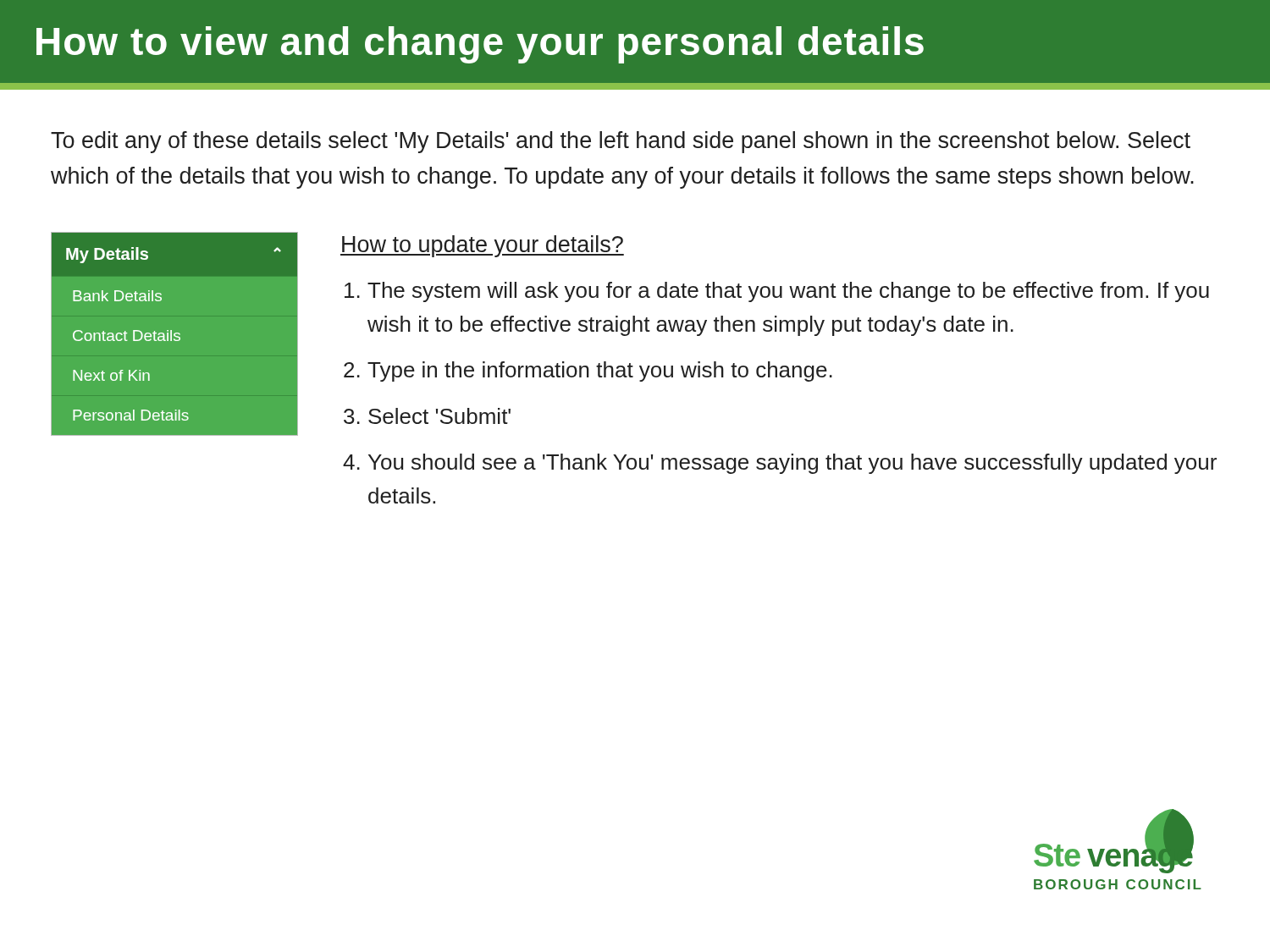This screenshot has height=952, width=1270.
Task: Locate the passage starting "The system will ask you"
Action: (789, 307)
